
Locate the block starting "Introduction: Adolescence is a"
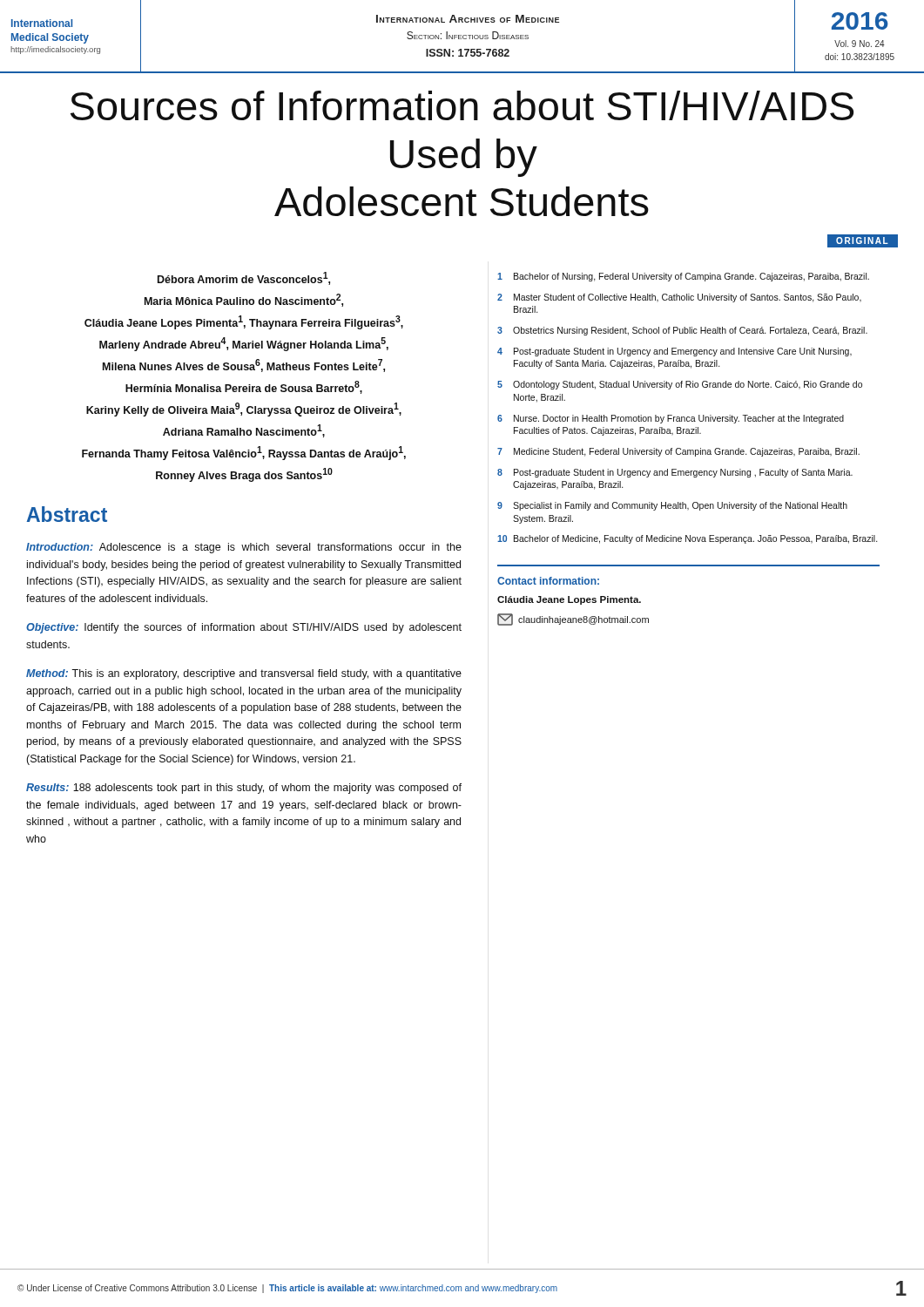coord(244,573)
